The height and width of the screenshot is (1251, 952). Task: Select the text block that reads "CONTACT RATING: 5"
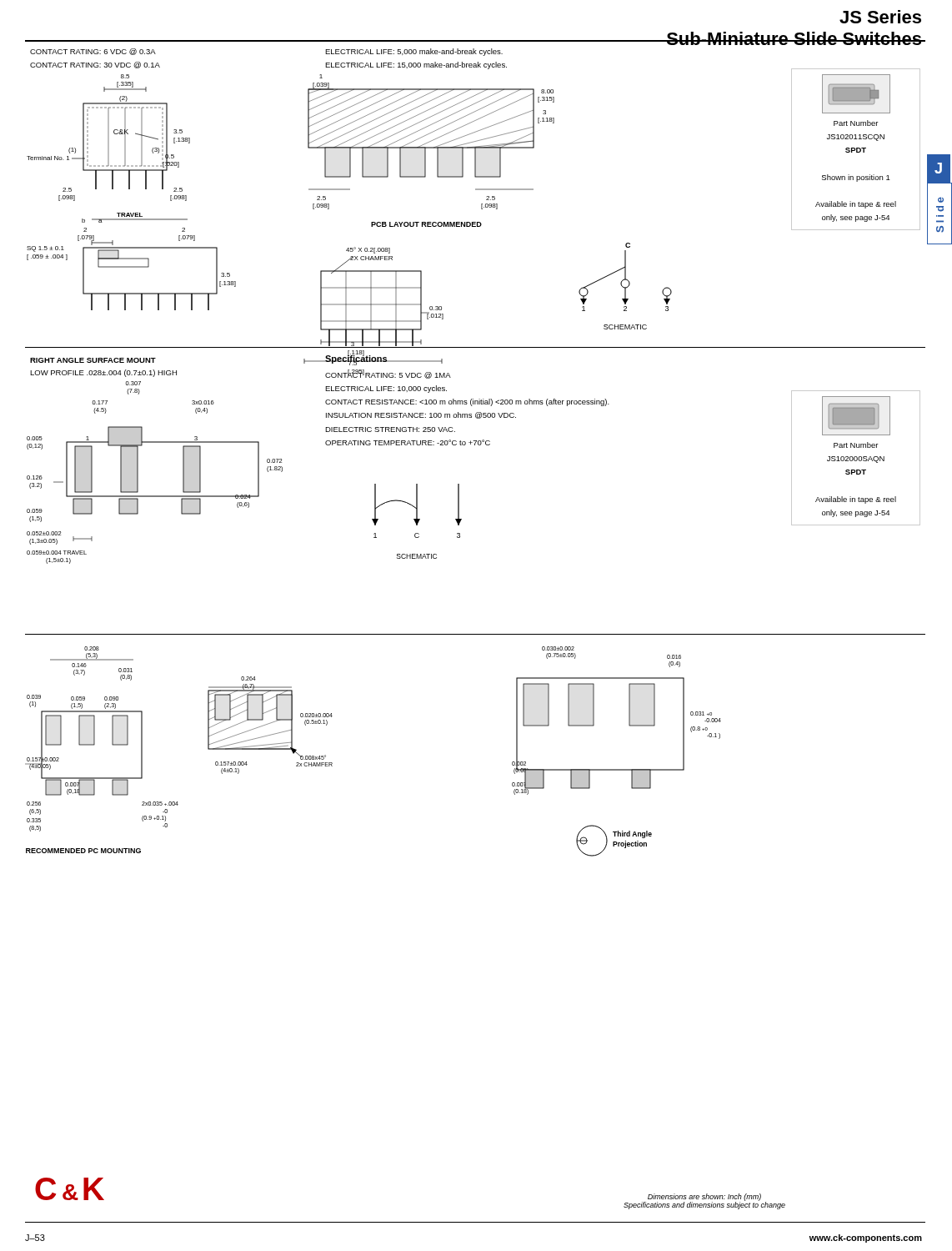pos(467,409)
